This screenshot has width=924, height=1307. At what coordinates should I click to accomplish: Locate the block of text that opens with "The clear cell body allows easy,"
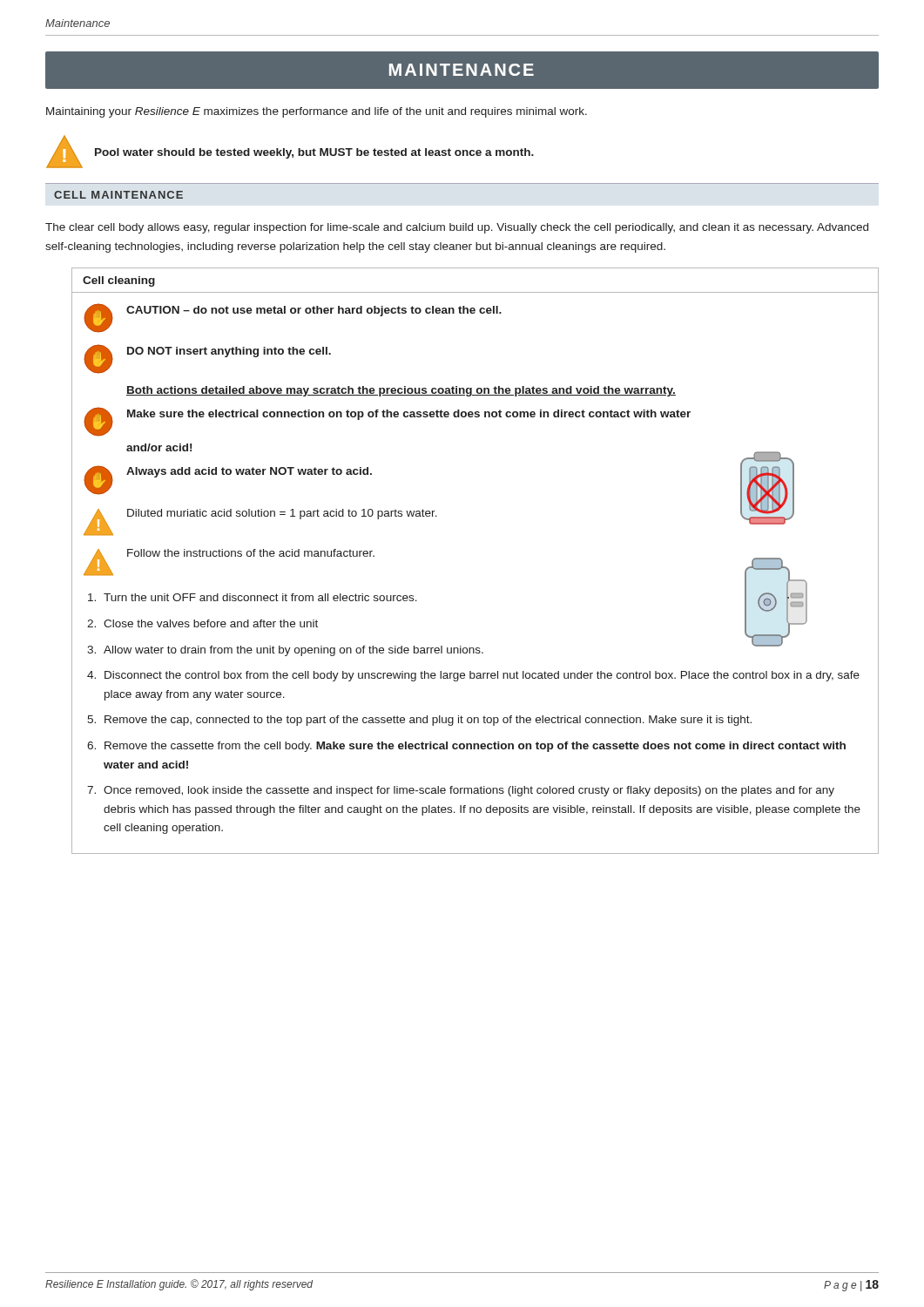click(x=457, y=237)
